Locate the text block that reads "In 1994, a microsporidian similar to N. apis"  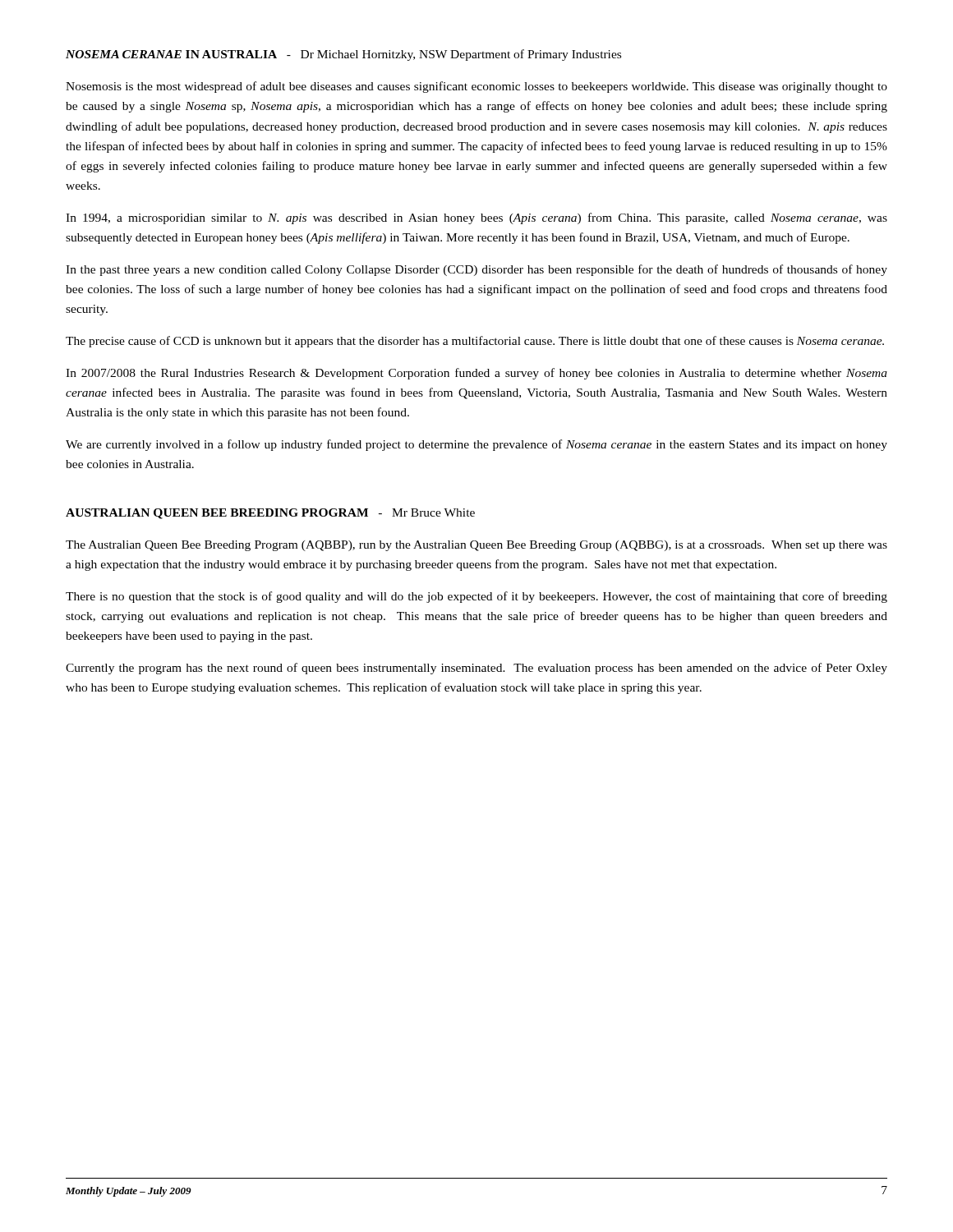point(476,227)
